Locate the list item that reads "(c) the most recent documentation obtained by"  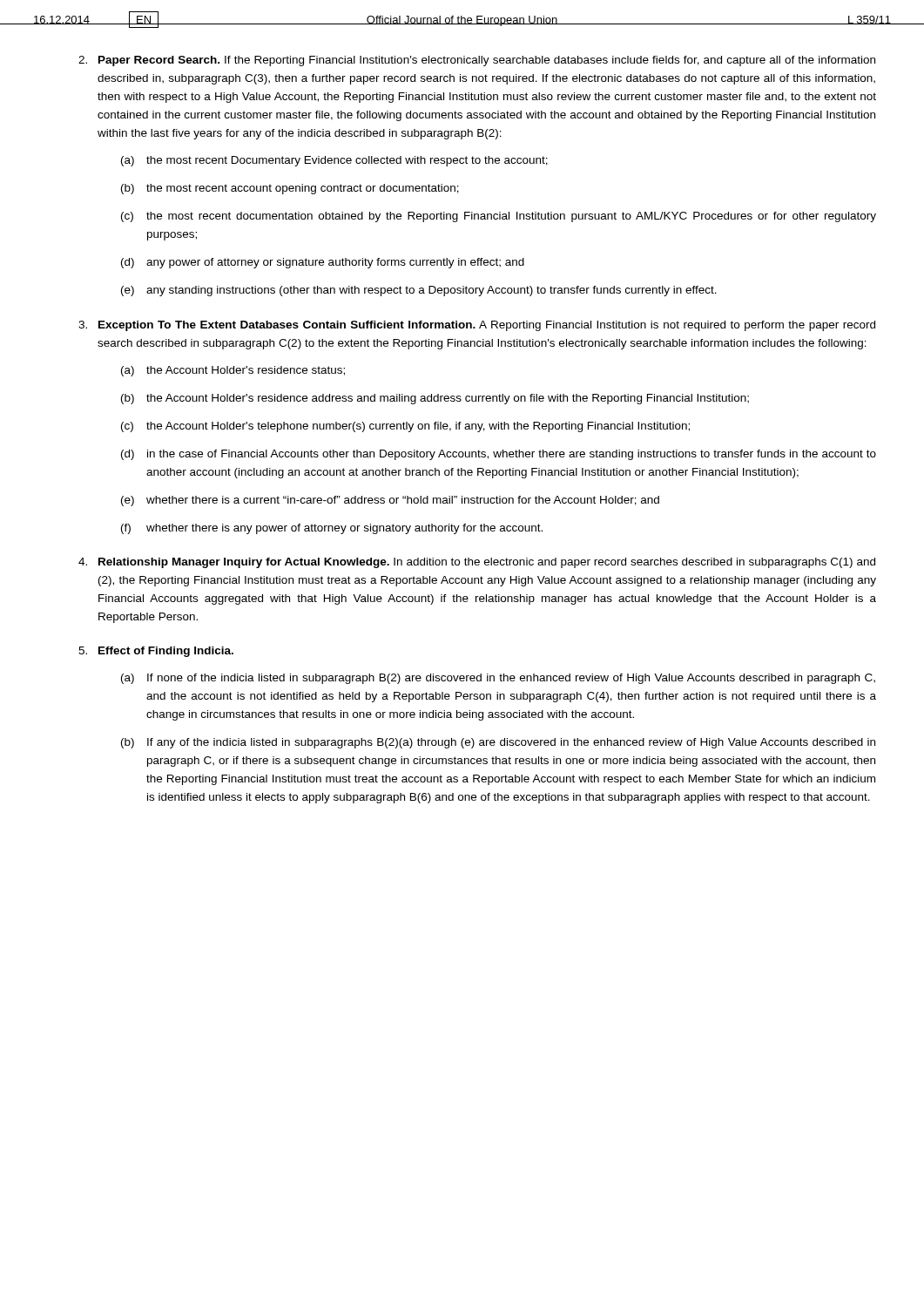coord(498,225)
